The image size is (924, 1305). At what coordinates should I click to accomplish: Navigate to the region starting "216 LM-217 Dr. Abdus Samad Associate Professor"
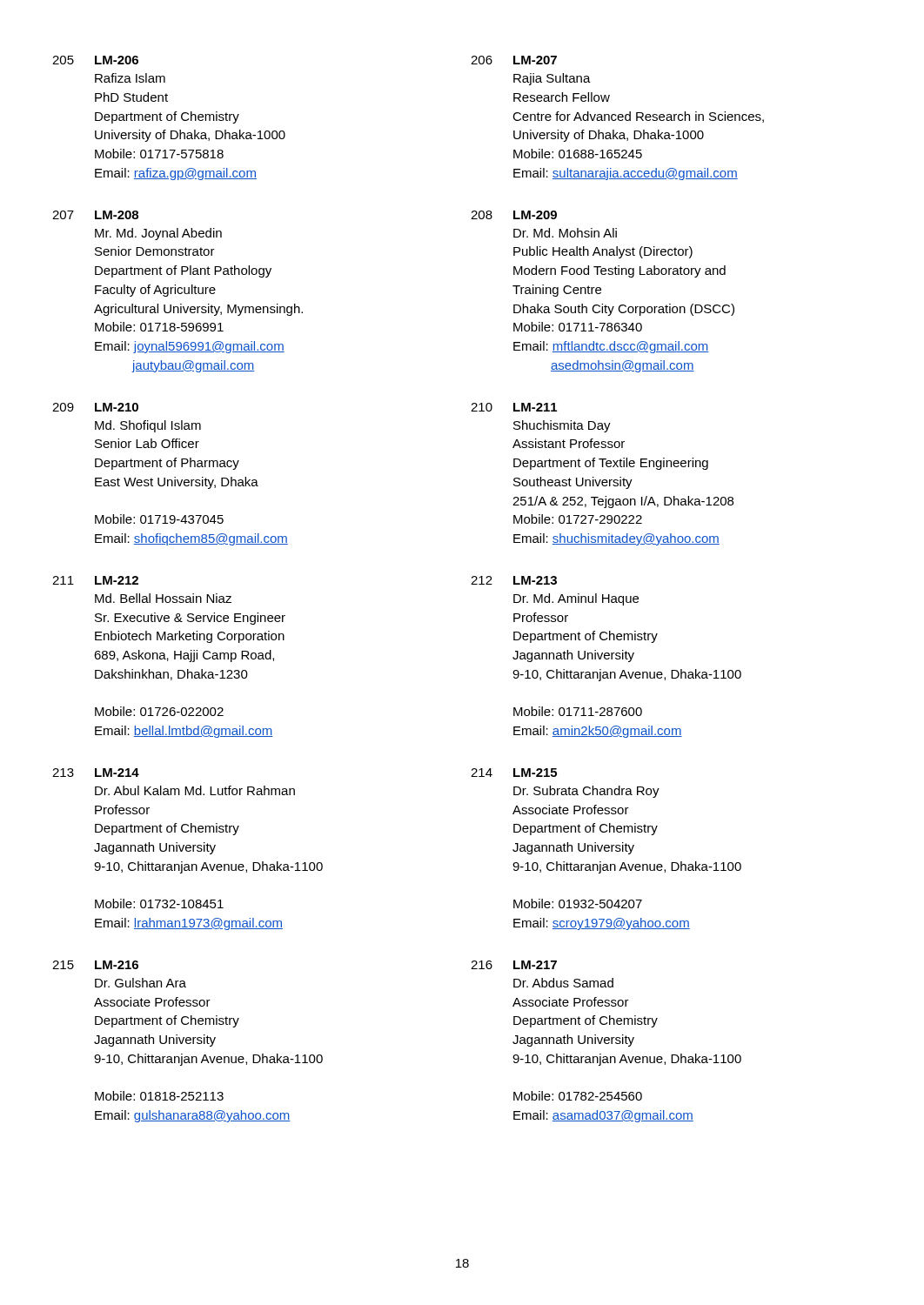[x=514, y=965]
